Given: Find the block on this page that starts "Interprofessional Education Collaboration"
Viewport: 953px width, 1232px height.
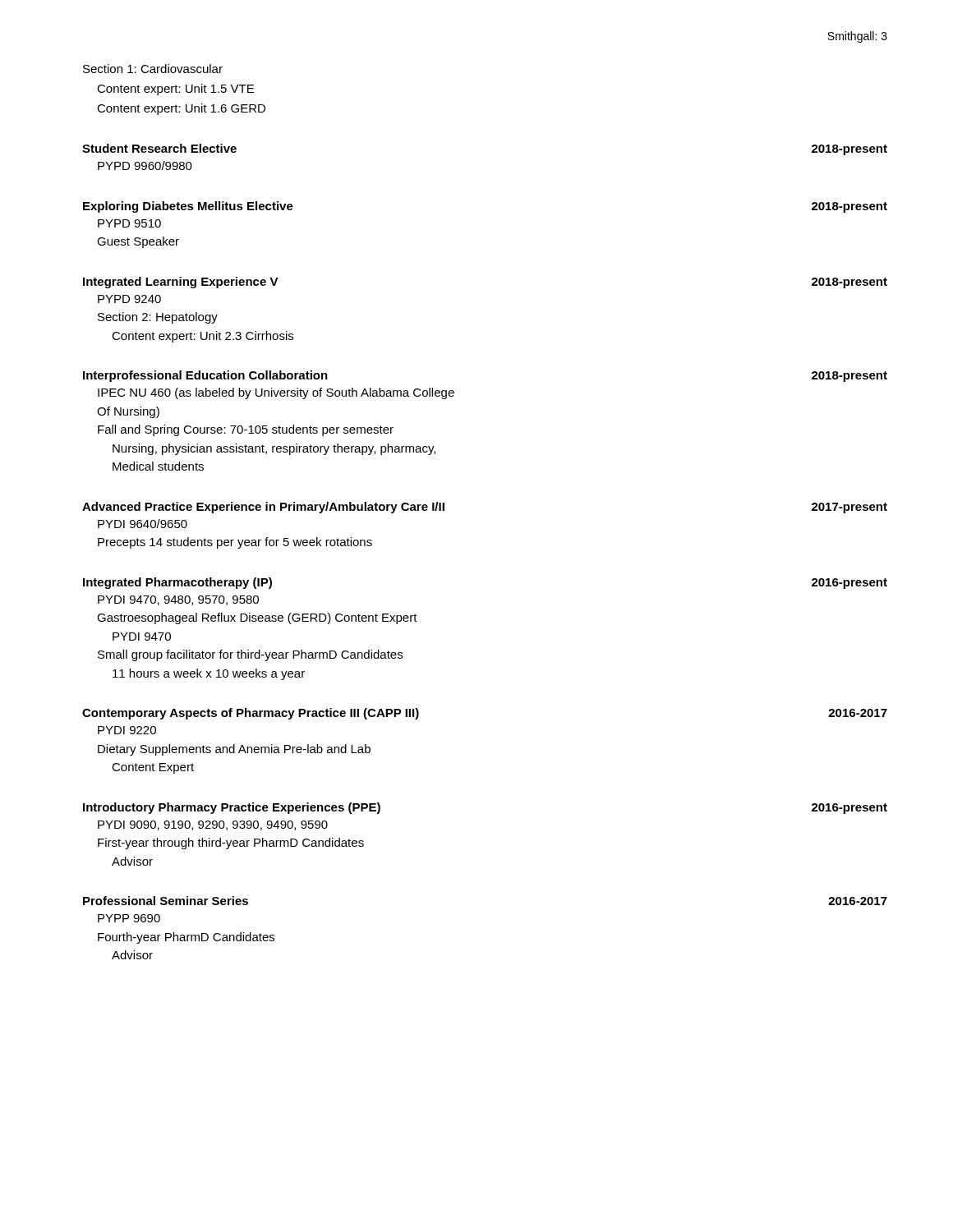Looking at the screenshot, I should tap(203, 376).
